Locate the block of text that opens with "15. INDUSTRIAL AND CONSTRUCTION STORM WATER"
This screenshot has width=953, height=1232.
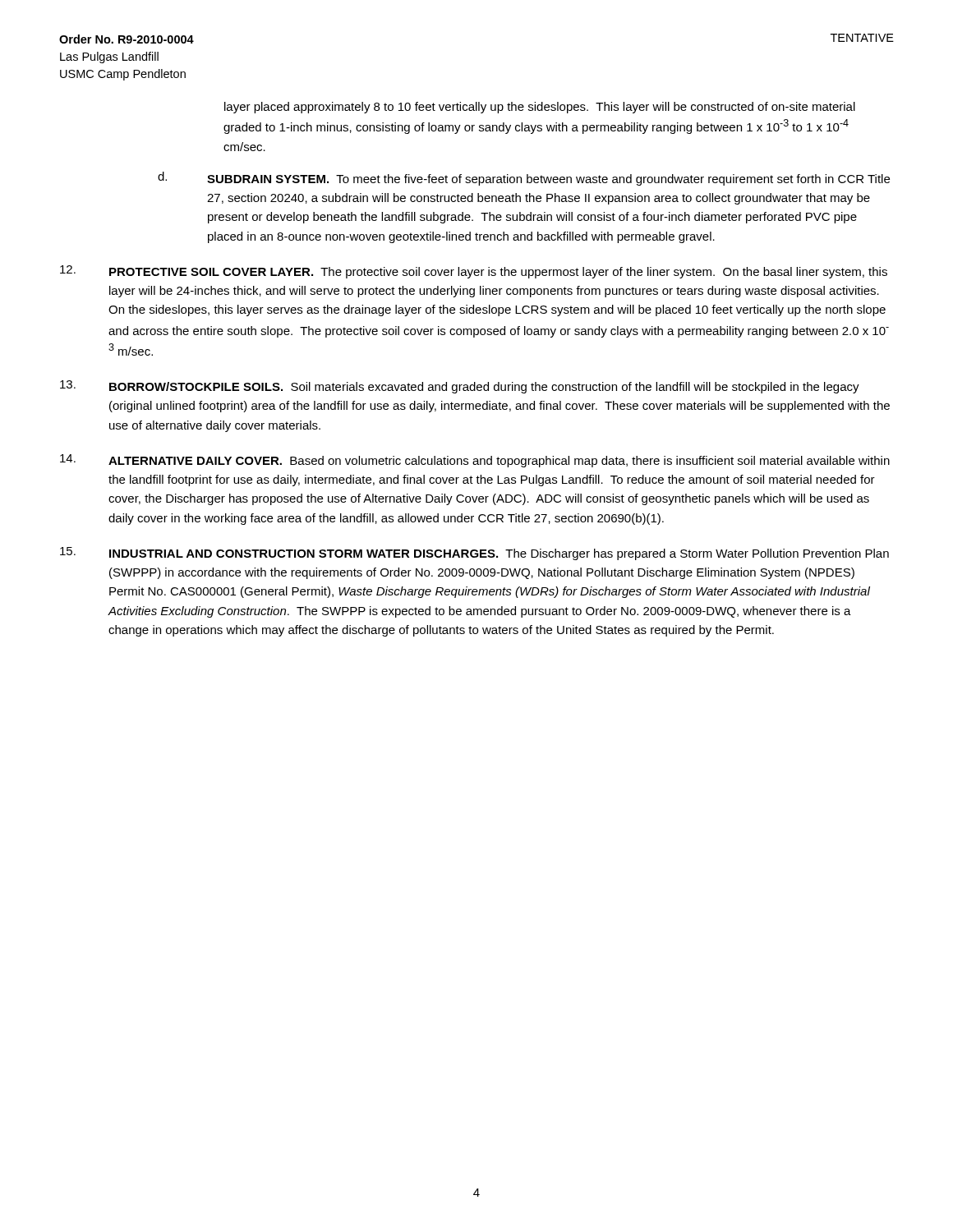[476, 591]
